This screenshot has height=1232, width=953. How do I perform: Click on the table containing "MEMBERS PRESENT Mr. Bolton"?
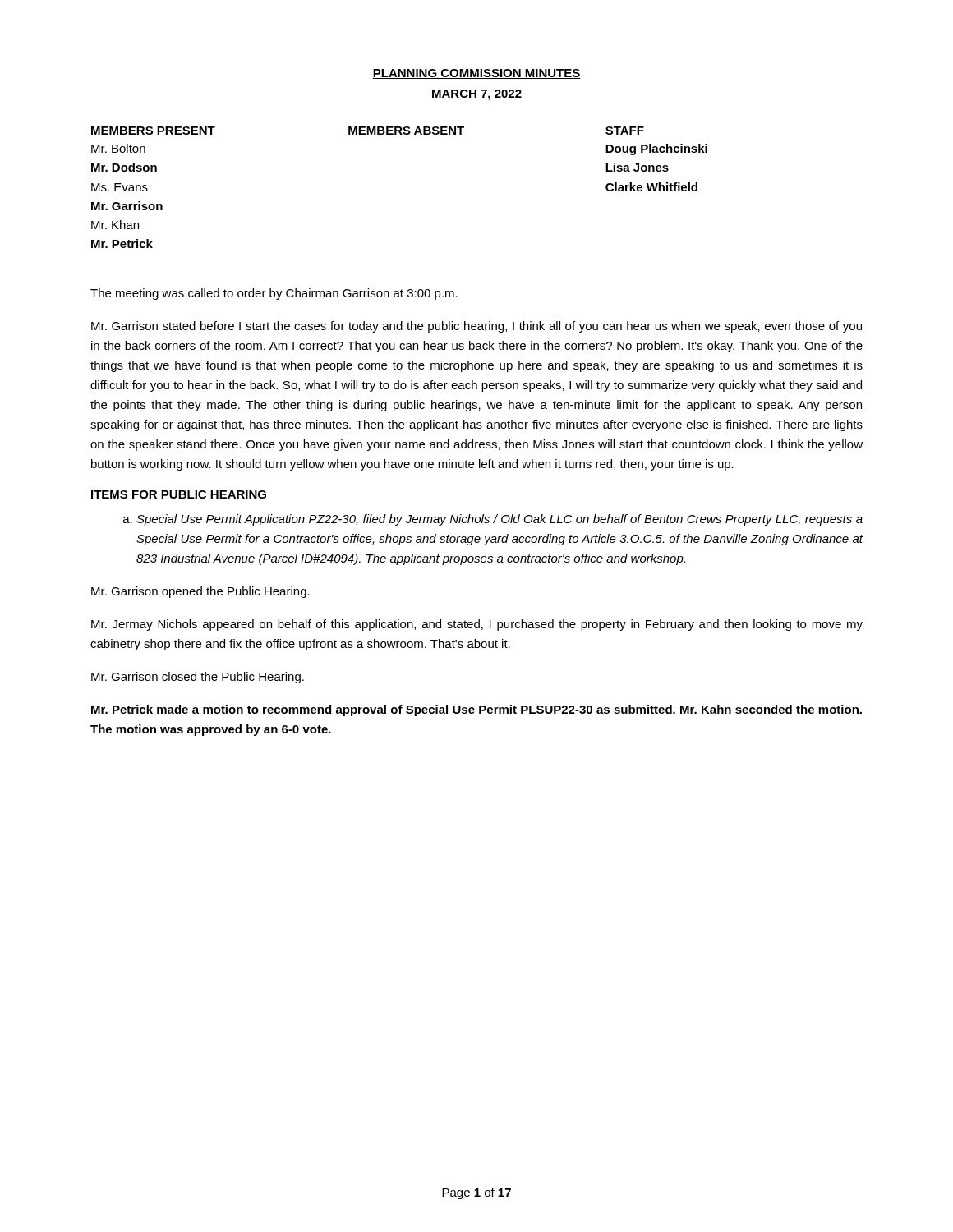click(x=476, y=188)
